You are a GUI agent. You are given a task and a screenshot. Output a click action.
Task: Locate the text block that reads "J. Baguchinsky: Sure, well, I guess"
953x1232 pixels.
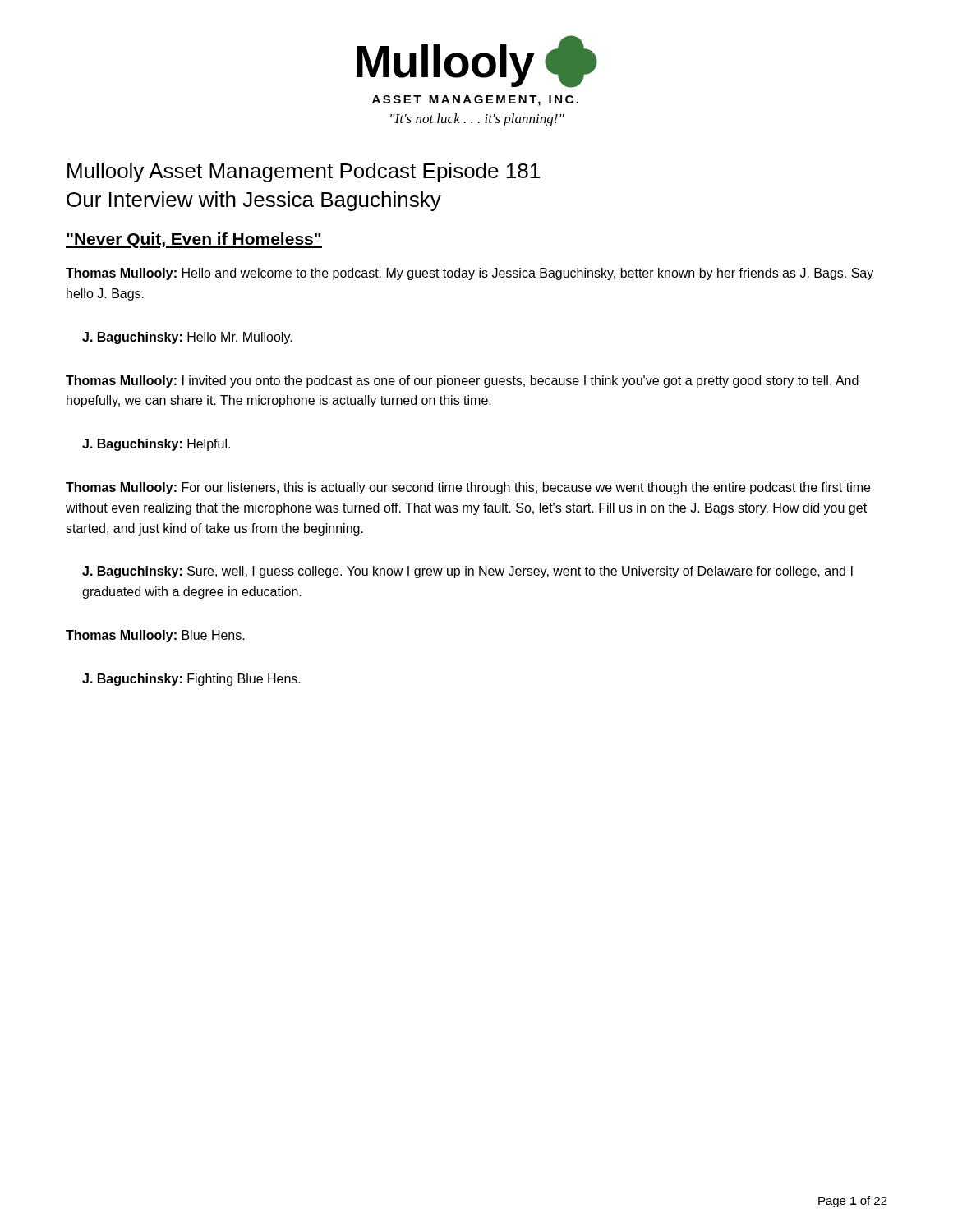pyautogui.click(x=468, y=582)
